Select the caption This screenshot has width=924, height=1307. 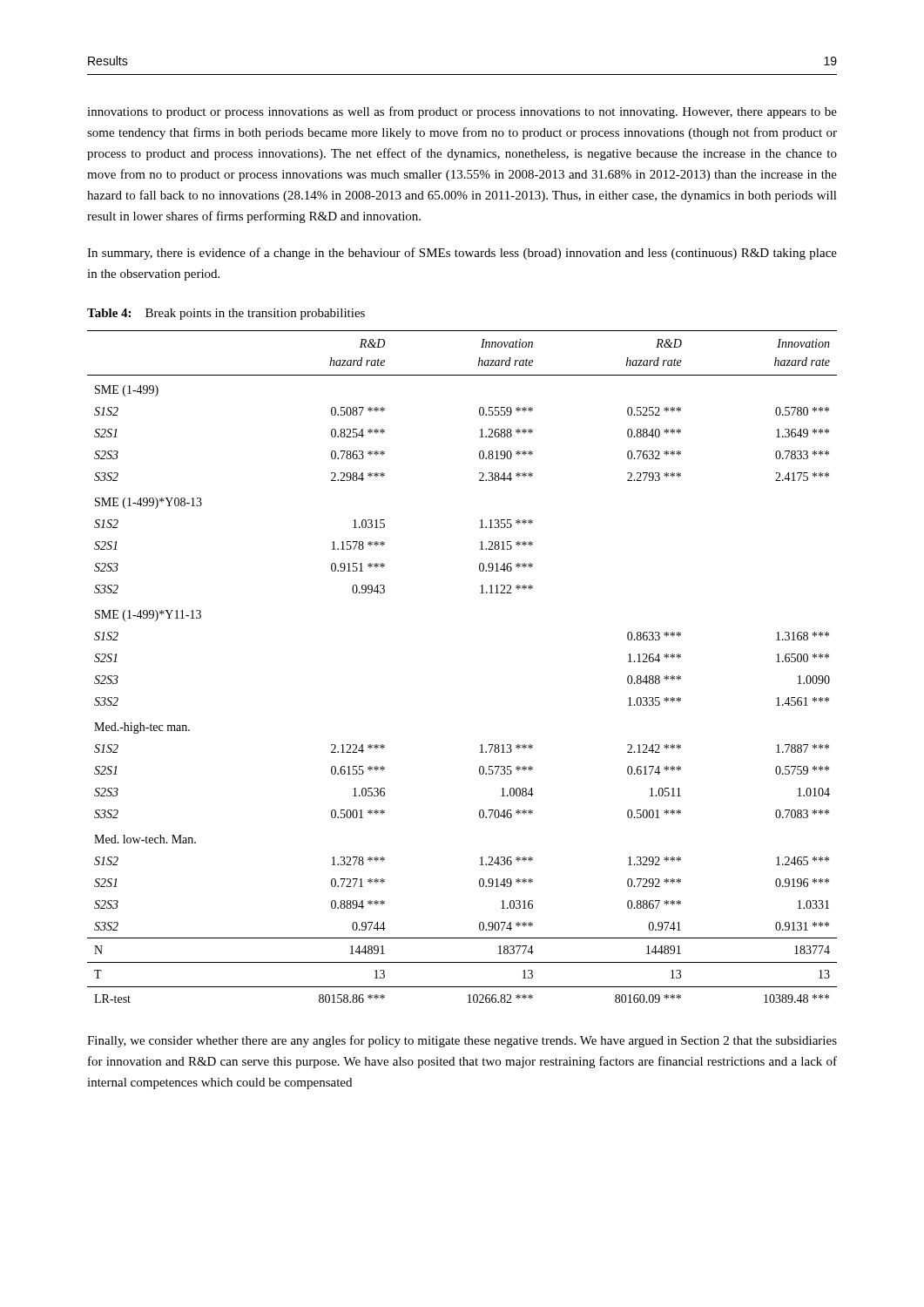pyautogui.click(x=226, y=313)
